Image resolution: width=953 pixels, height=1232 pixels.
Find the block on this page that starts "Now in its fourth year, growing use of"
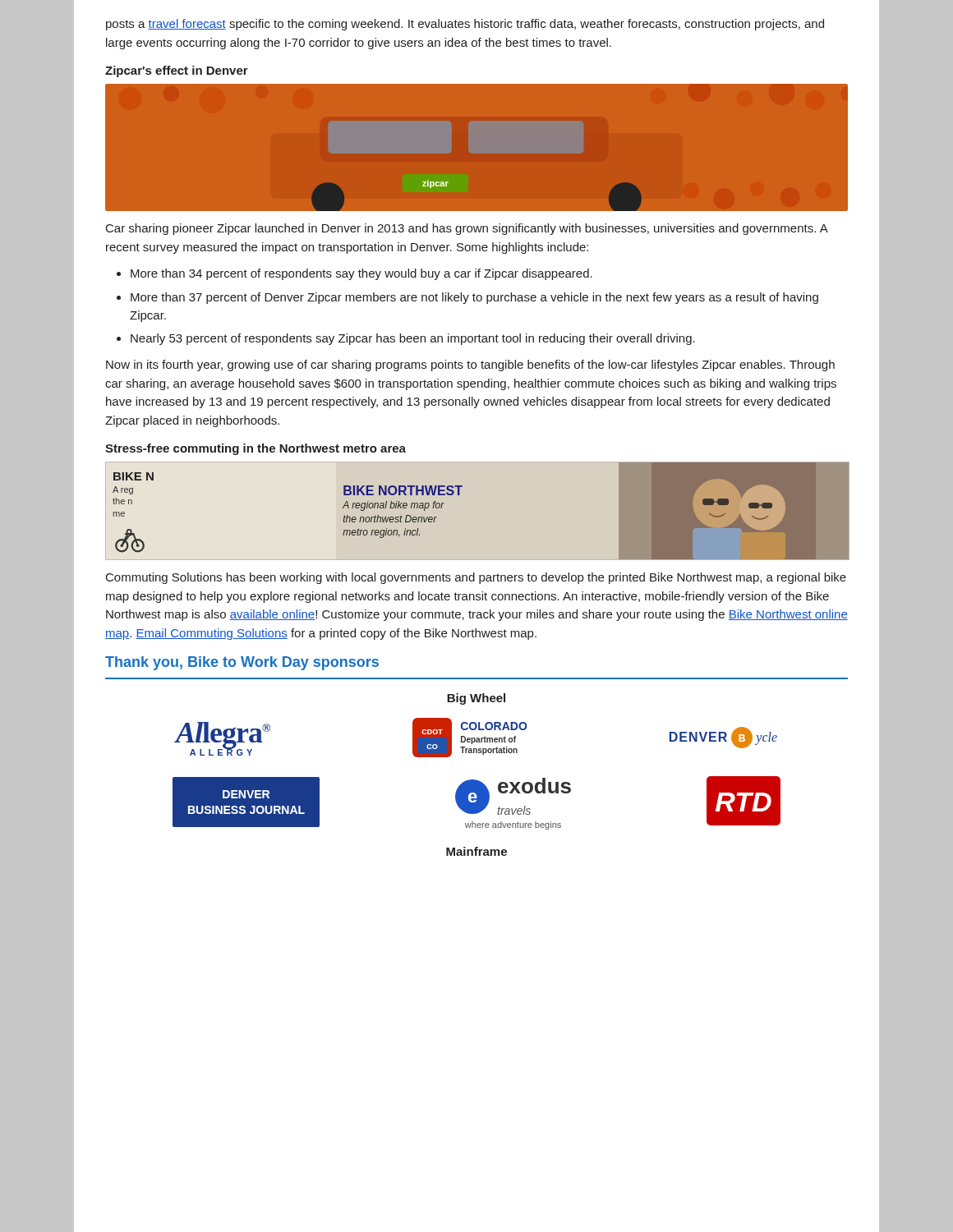point(471,392)
